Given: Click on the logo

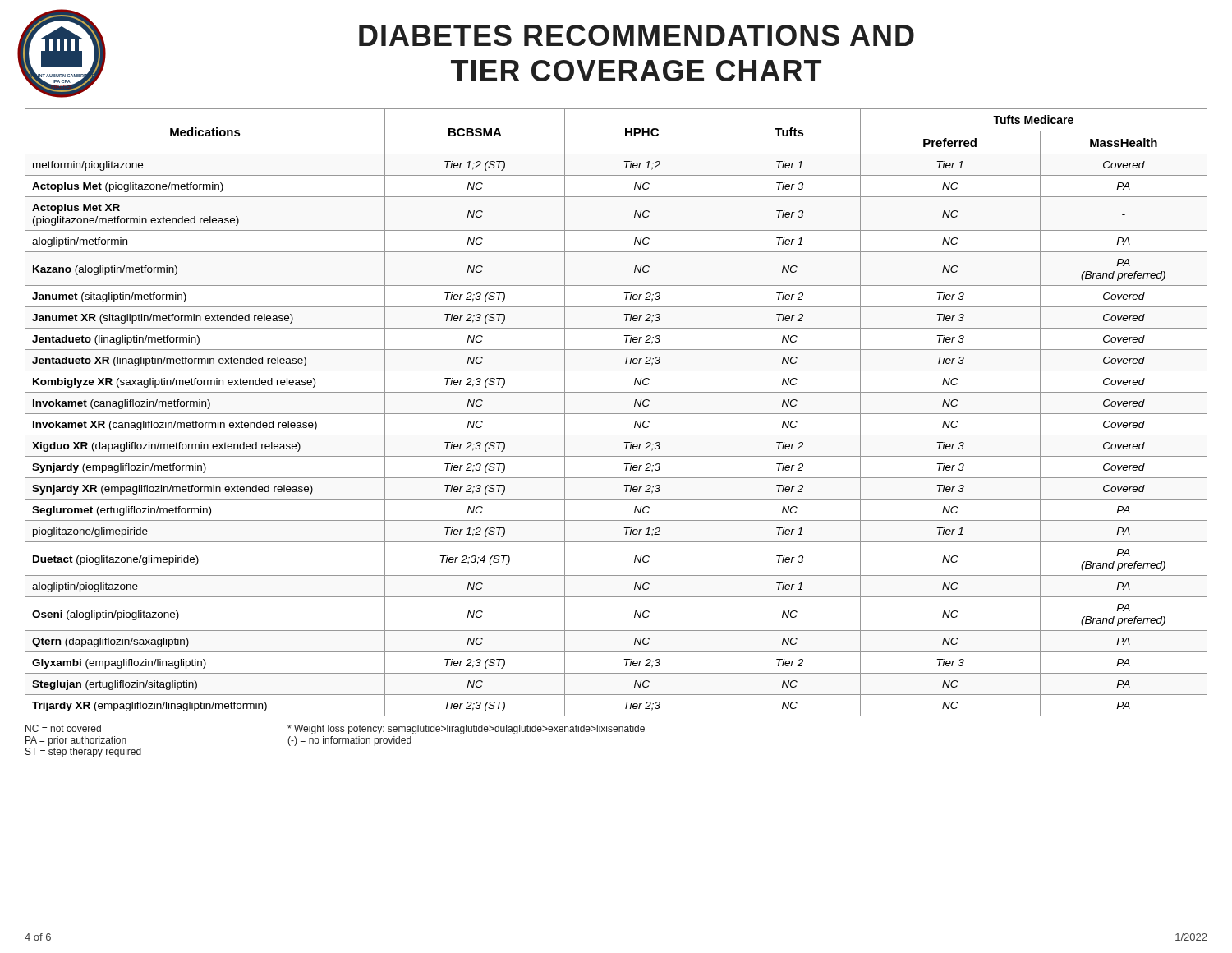Looking at the screenshot, I should click(62, 53).
